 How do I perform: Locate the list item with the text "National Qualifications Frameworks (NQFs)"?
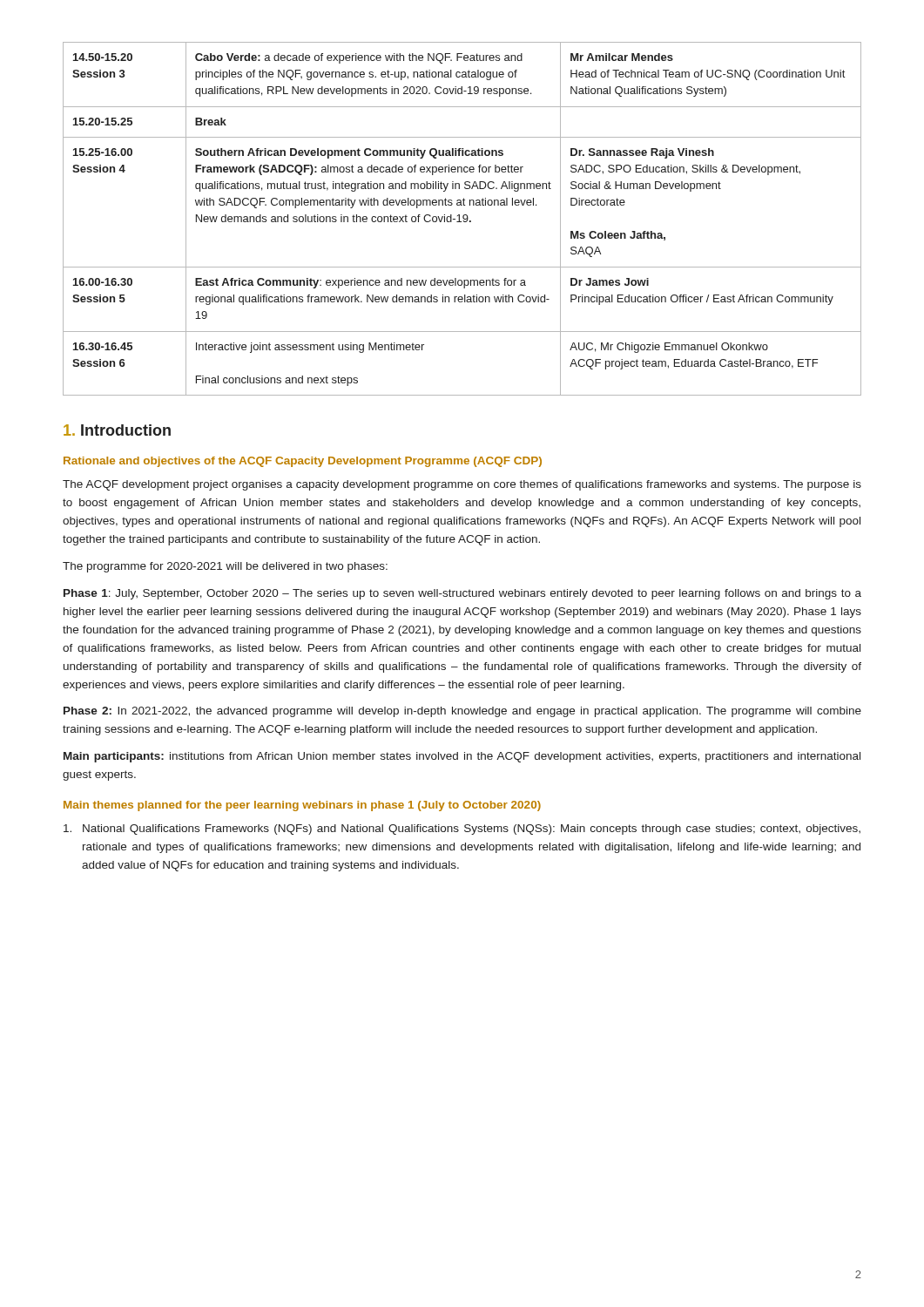[x=462, y=847]
